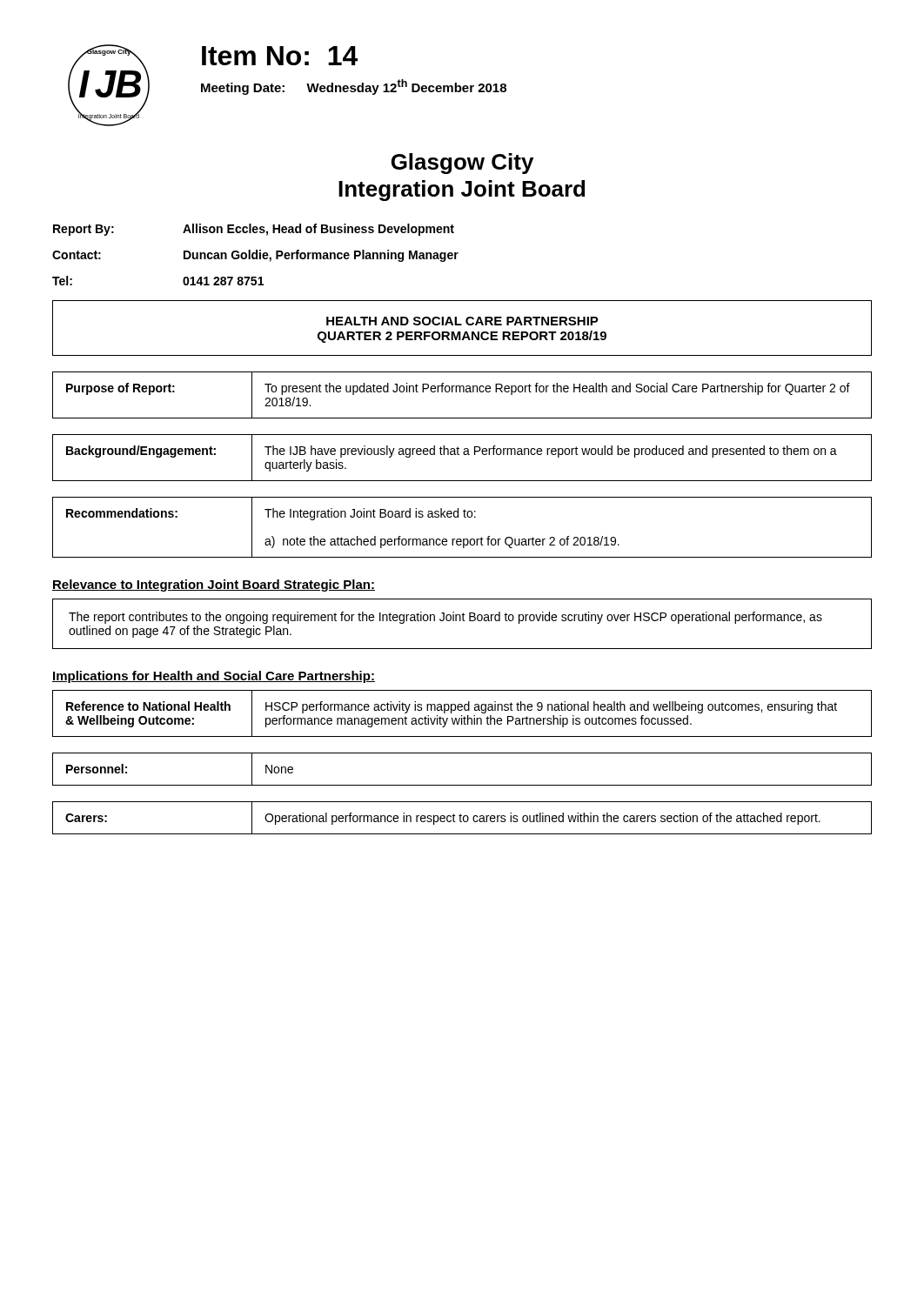Point to the block beginning "Tel: 0141 287"

[60, 281]
